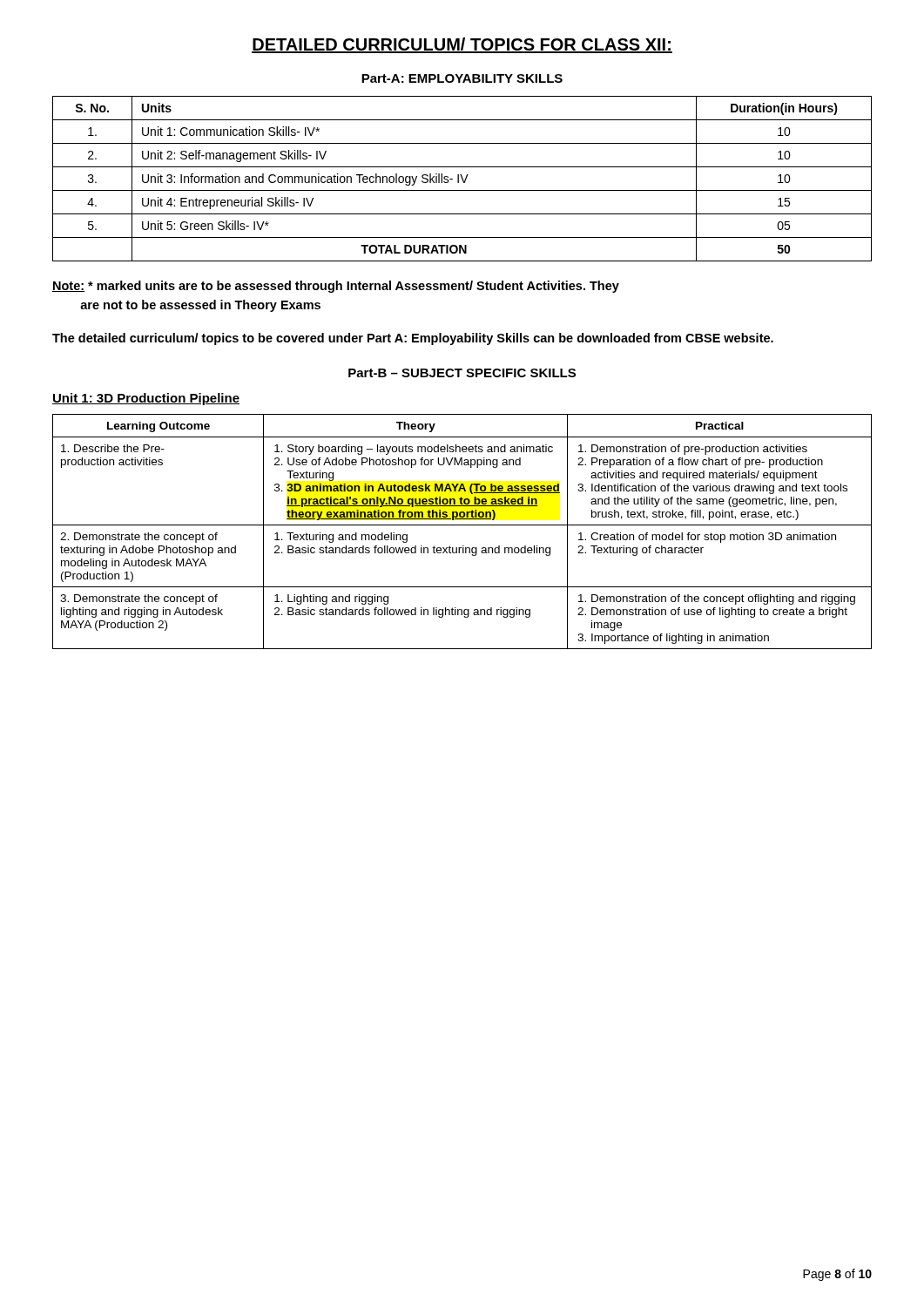Where is the passage that starts "Note: * marked units are to"?

point(336,295)
